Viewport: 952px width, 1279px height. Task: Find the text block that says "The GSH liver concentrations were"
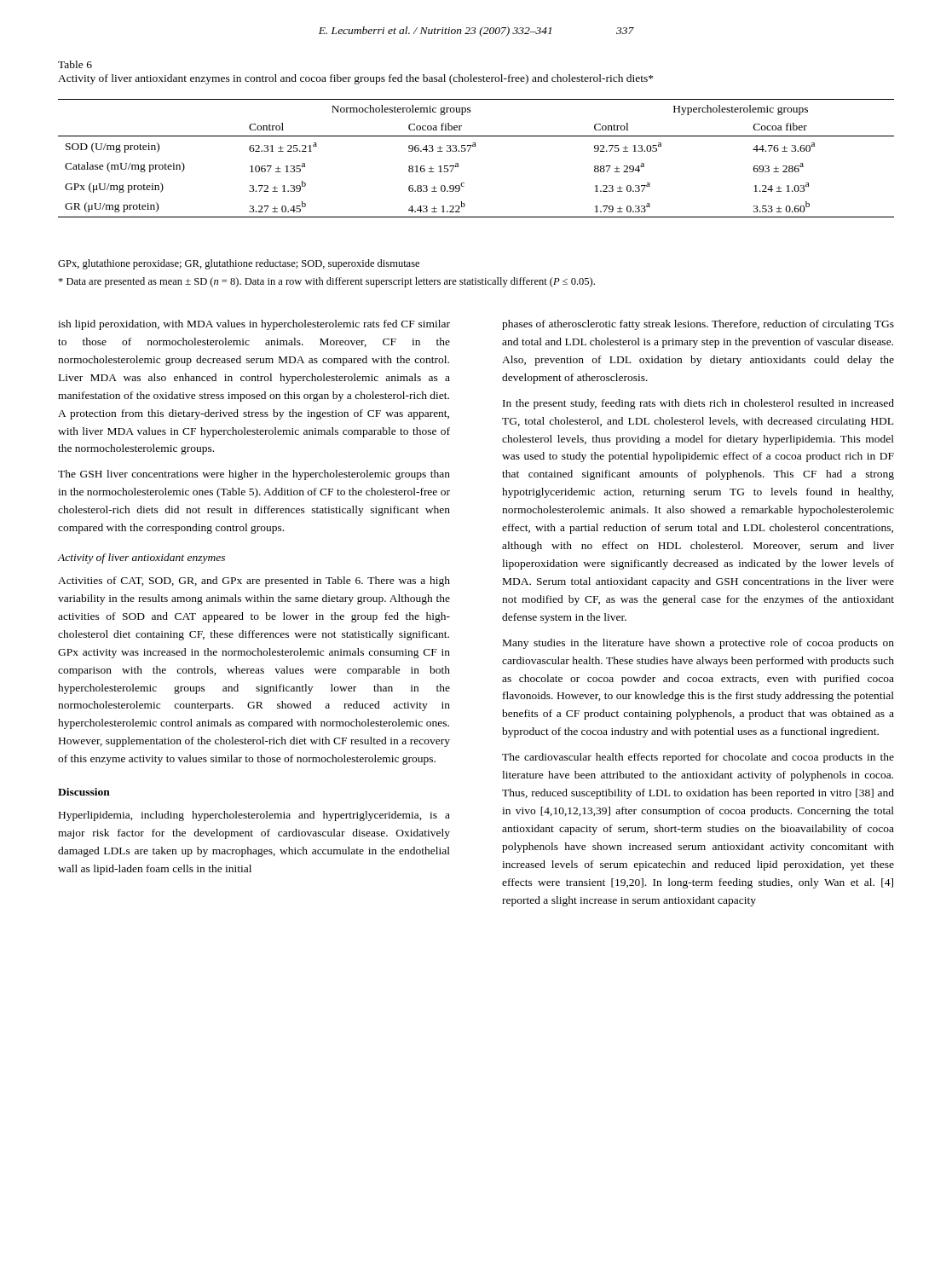[x=254, y=501]
